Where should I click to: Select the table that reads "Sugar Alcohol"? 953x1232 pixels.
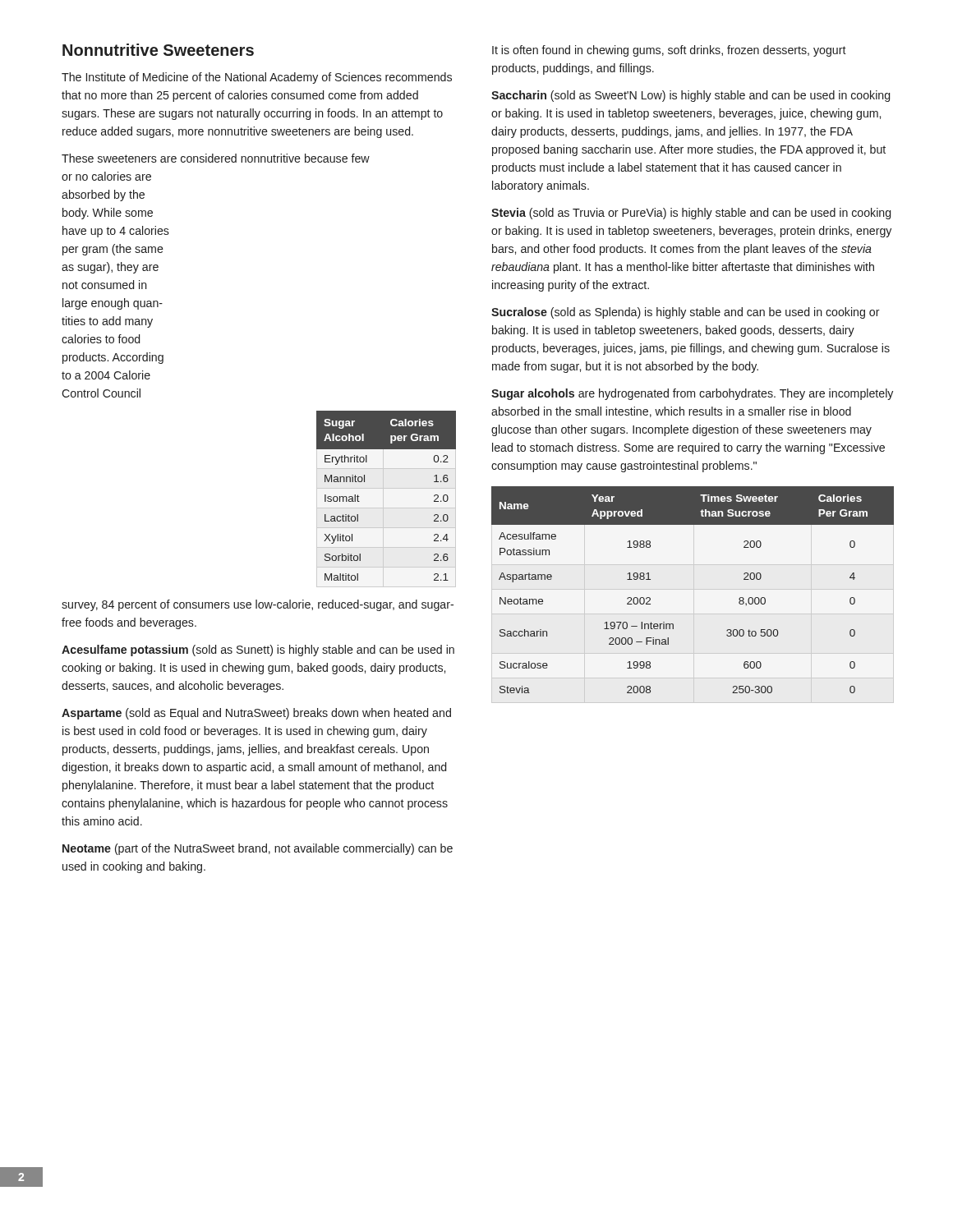(386, 499)
